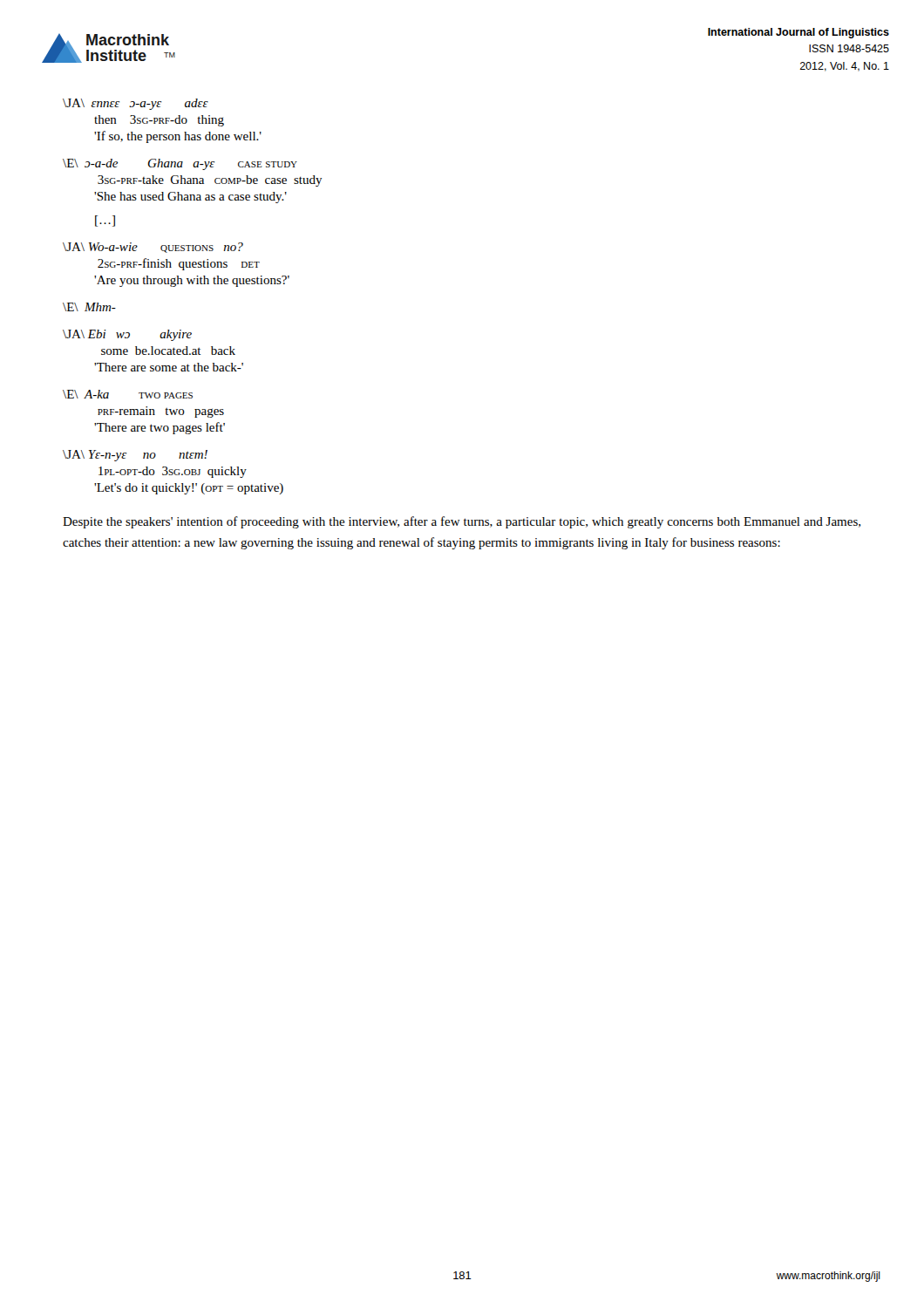Viewport: 924px width, 1308px height.
Task: Click the passage that begins "Despite the speakers' intention of proceeding"
Action: (462, 532)
